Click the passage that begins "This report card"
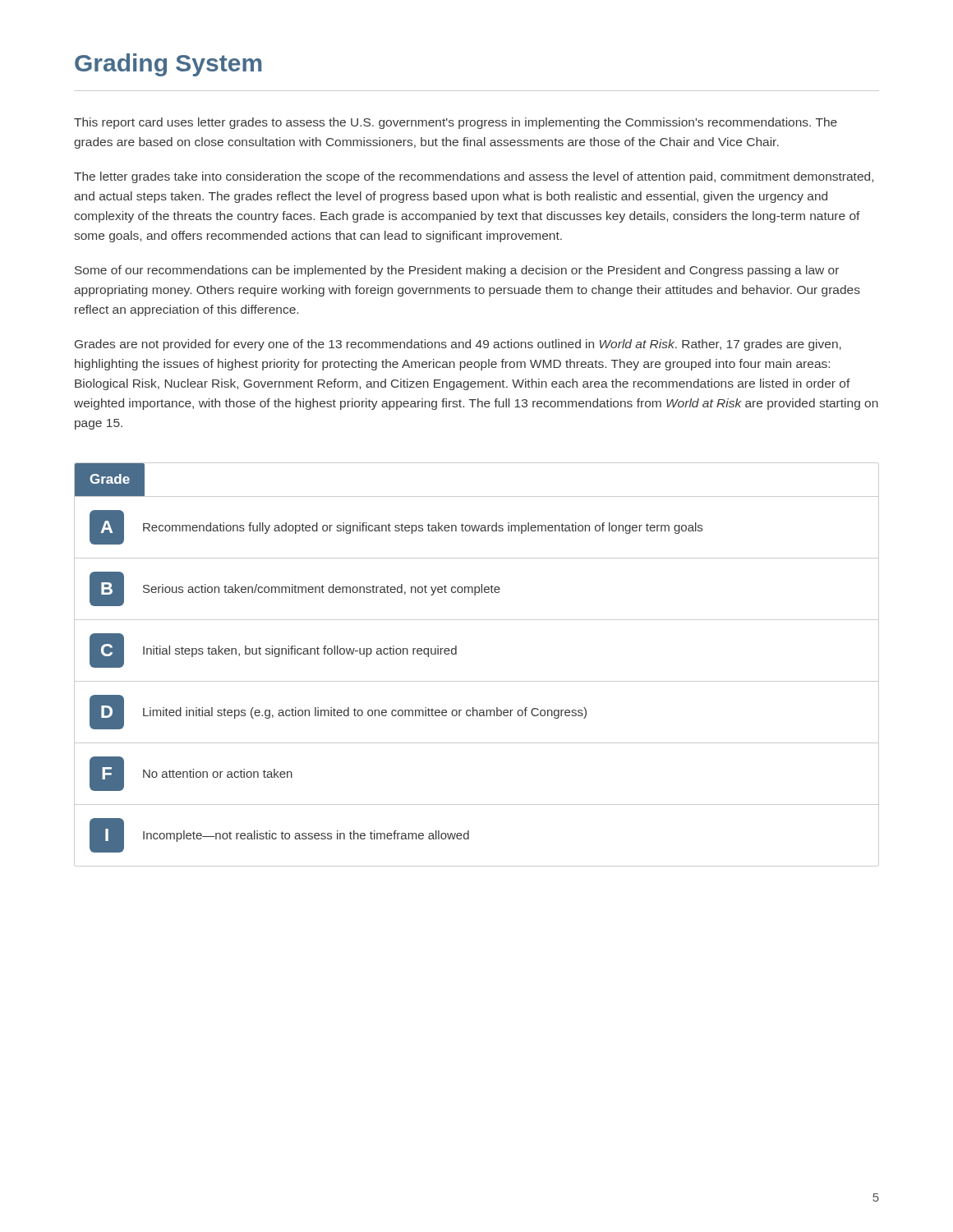953x1232 pixels. click(476, 132)
